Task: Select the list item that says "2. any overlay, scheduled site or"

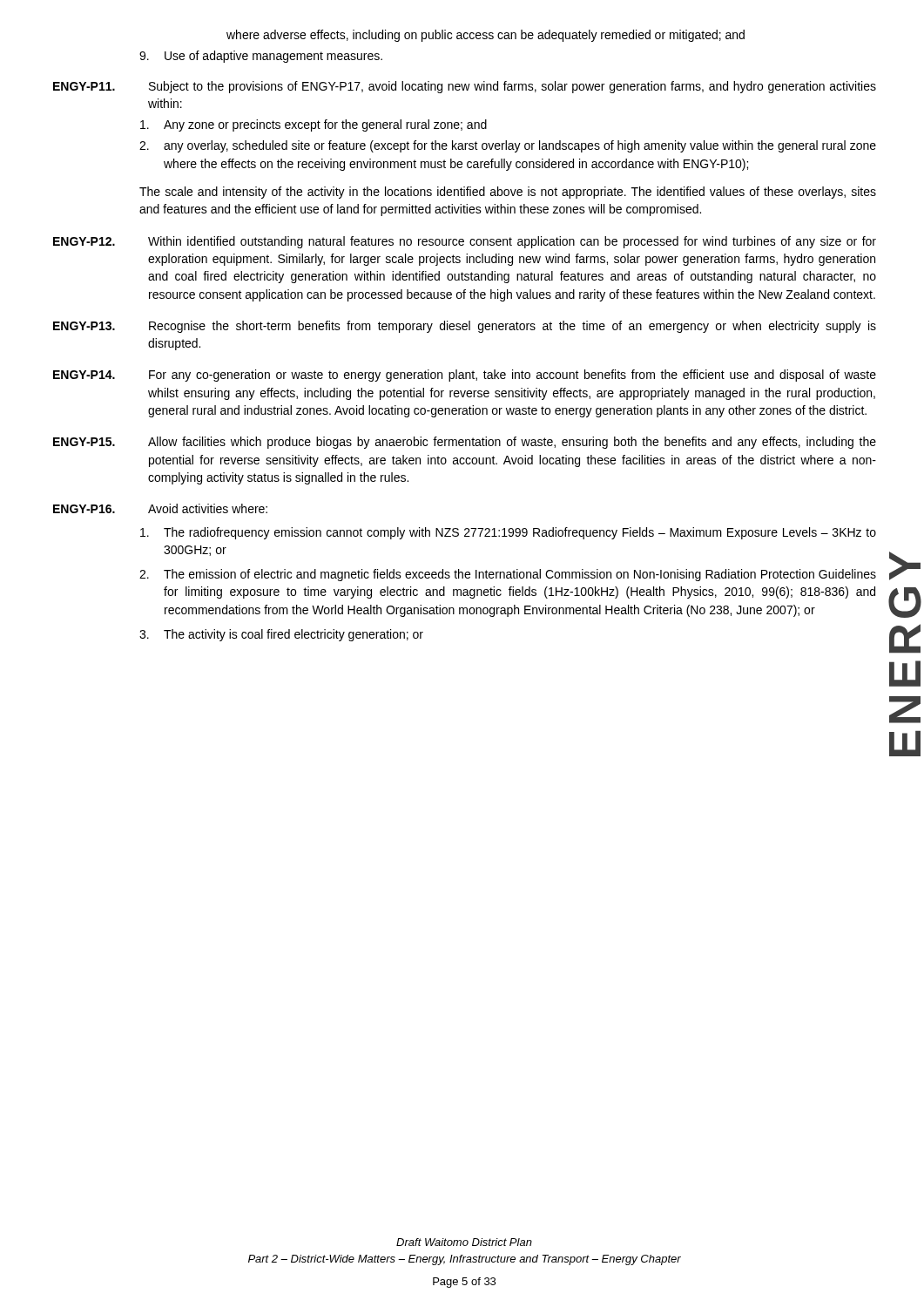Action: pos(508,155)
